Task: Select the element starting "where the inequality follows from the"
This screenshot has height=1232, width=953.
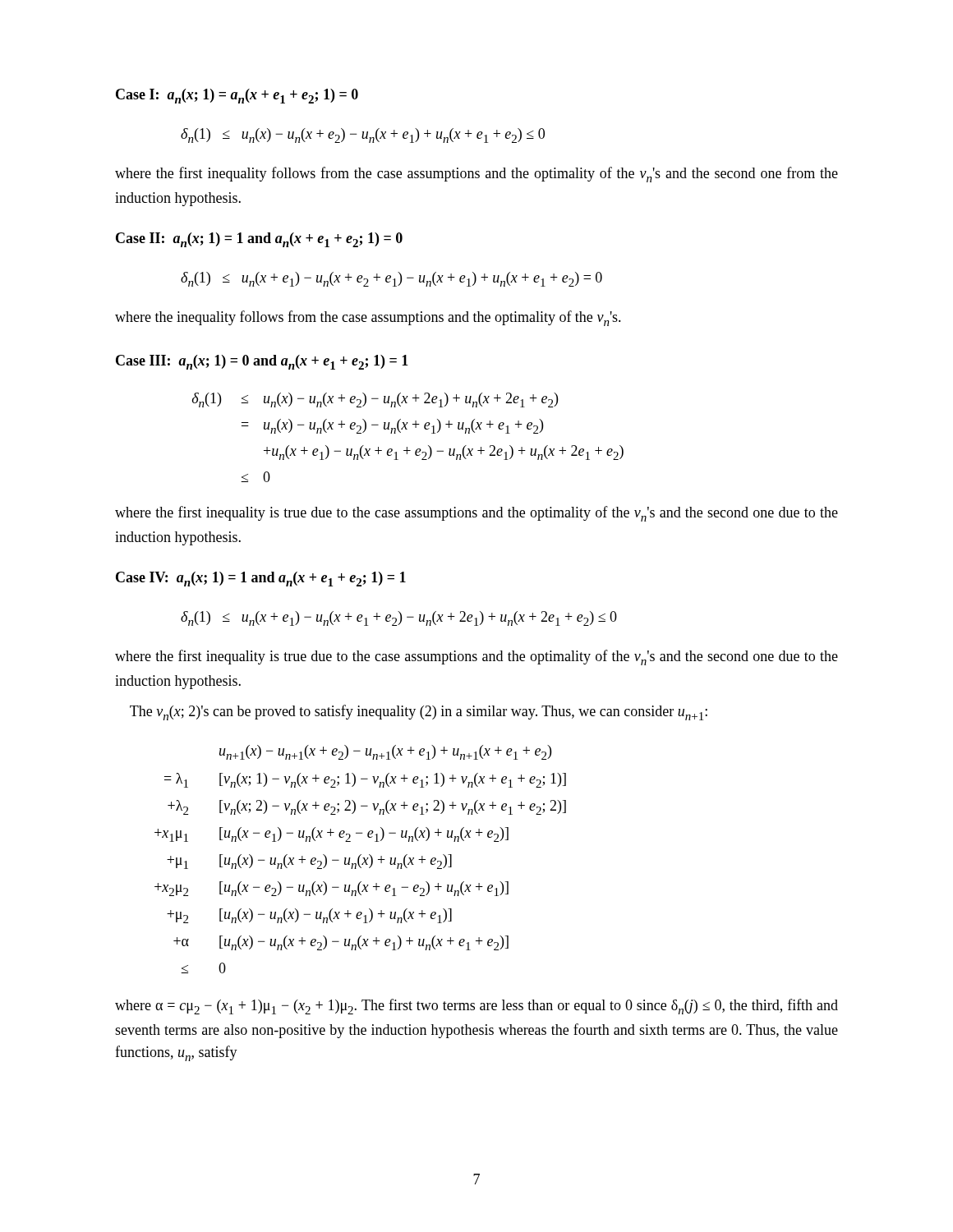Action: point(368,319)
